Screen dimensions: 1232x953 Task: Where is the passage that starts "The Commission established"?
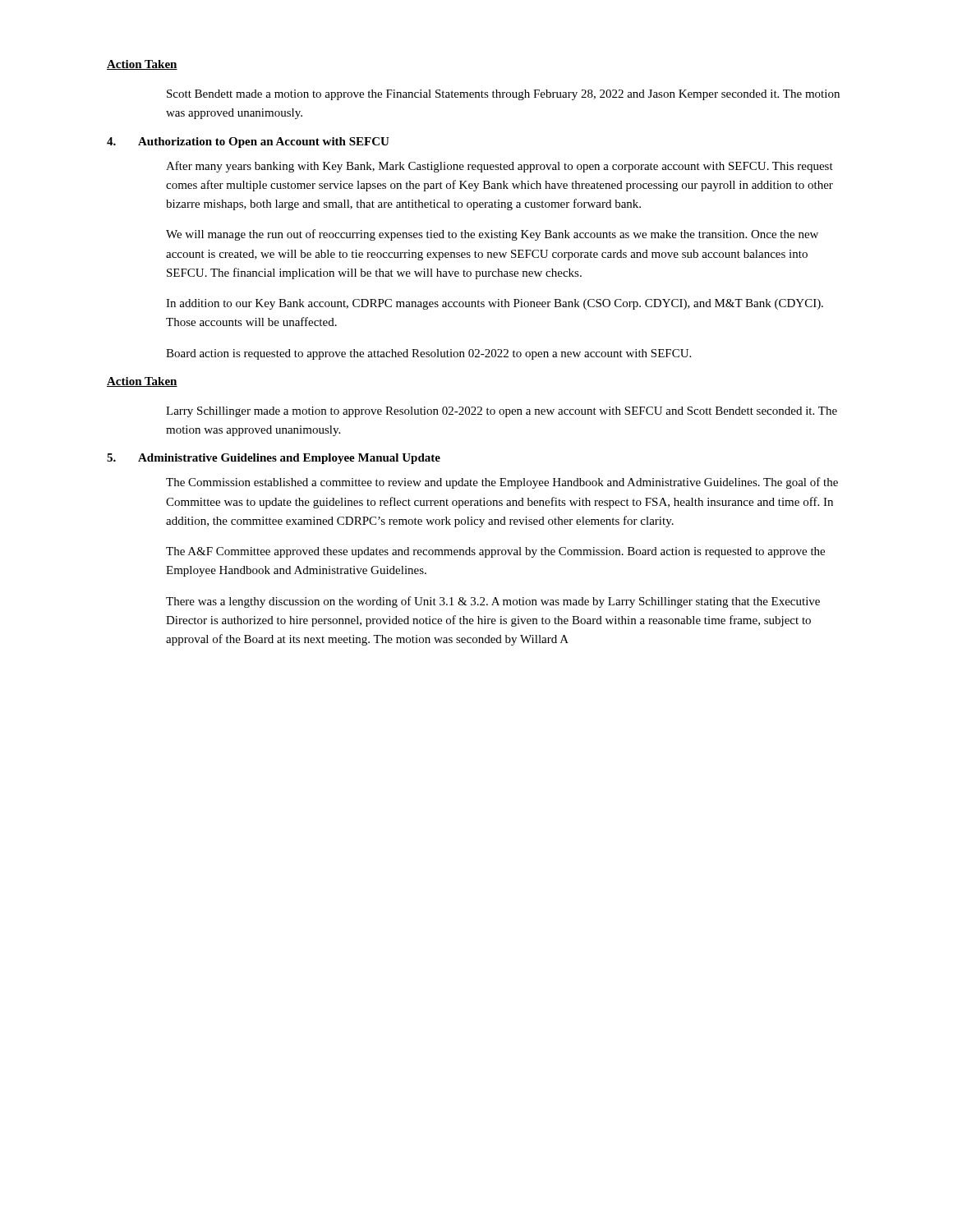click(502, 501)
